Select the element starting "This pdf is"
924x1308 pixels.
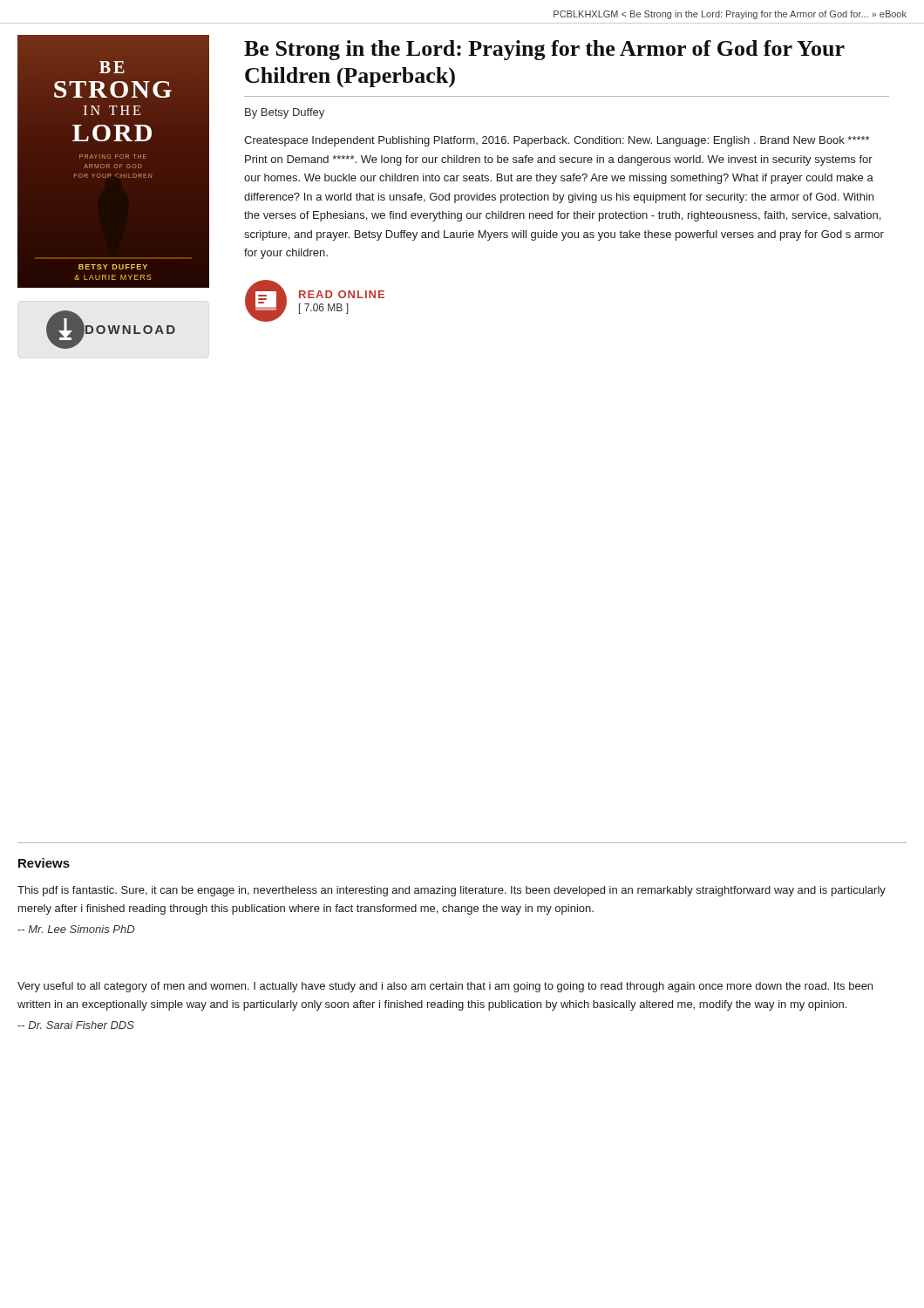[462, 910]
